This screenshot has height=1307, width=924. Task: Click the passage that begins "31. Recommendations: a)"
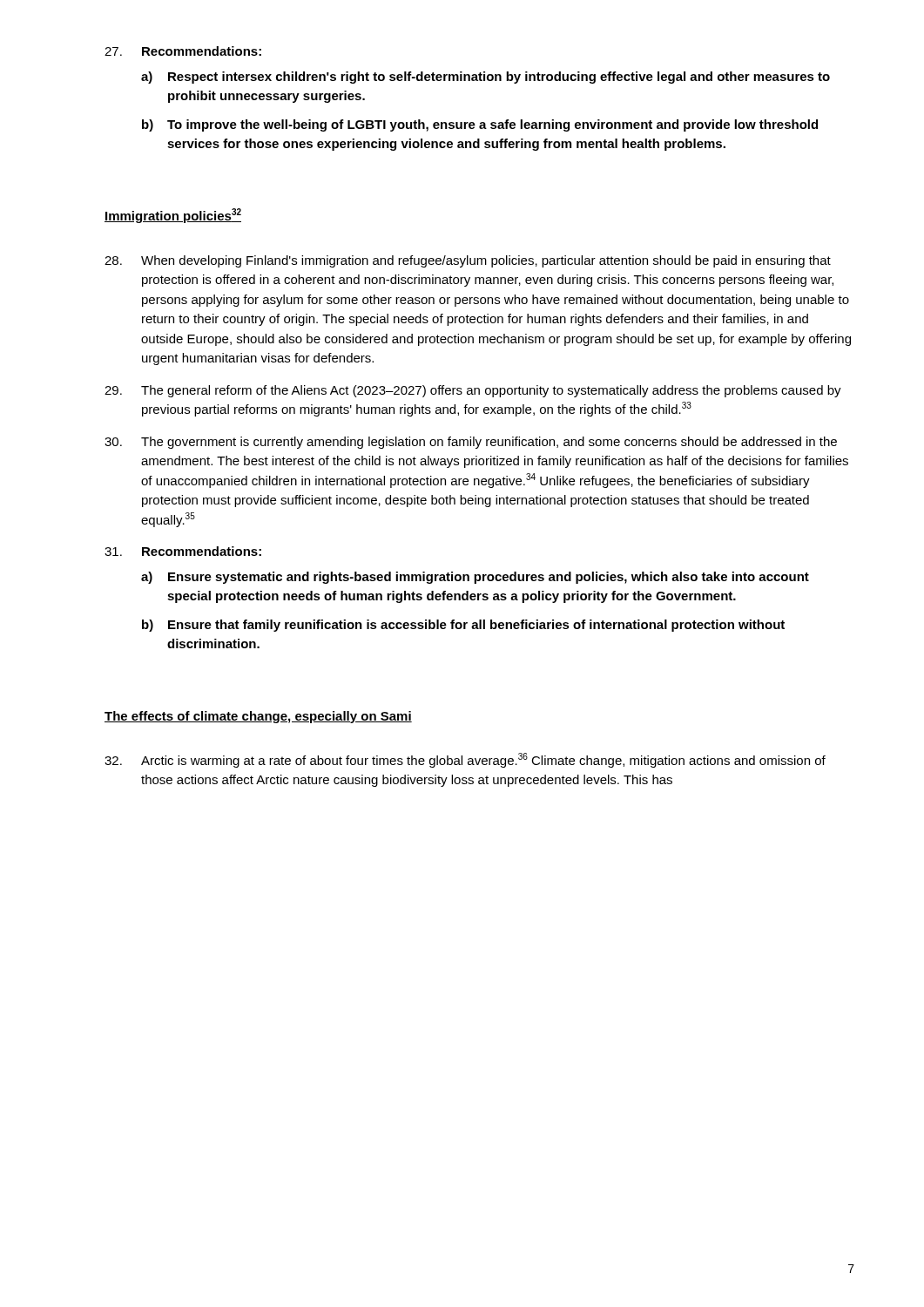pyautogui.click(x=479, y=602)
